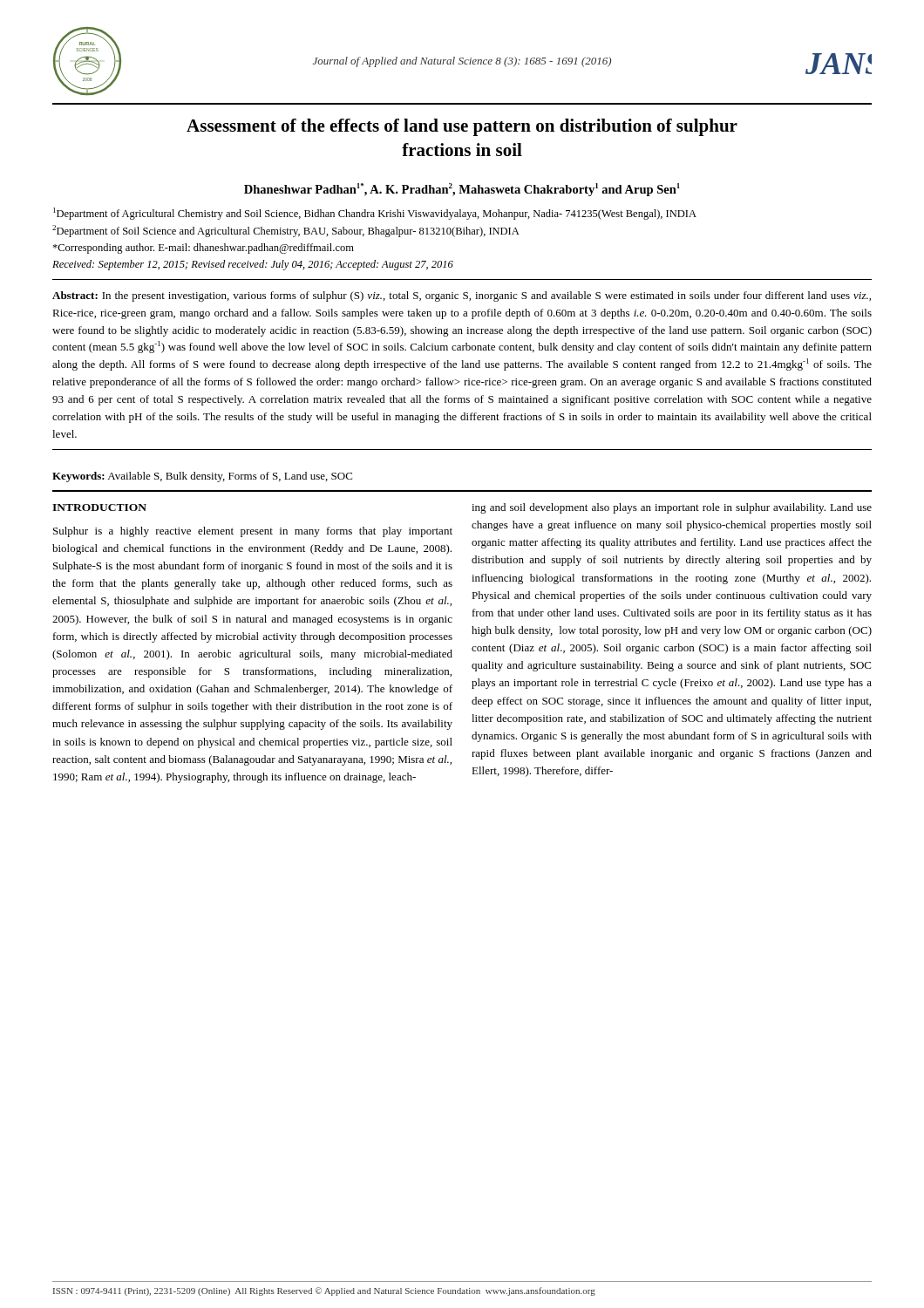Click the passage that begins "Abstract: In the present investigation, various forms"

[462, 365]
